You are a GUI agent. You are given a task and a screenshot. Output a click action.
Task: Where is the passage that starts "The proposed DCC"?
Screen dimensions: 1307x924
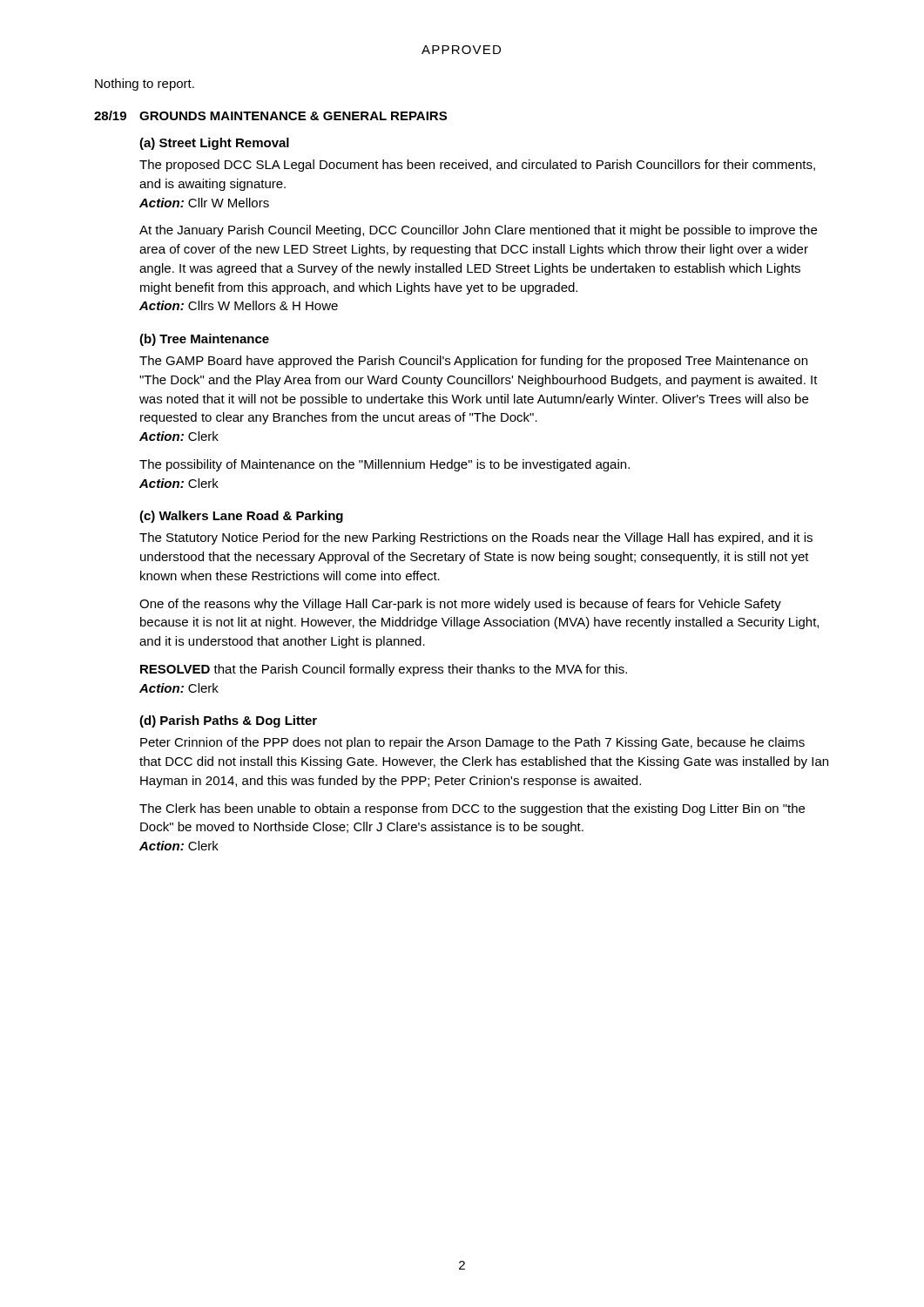tap(477, 166)
